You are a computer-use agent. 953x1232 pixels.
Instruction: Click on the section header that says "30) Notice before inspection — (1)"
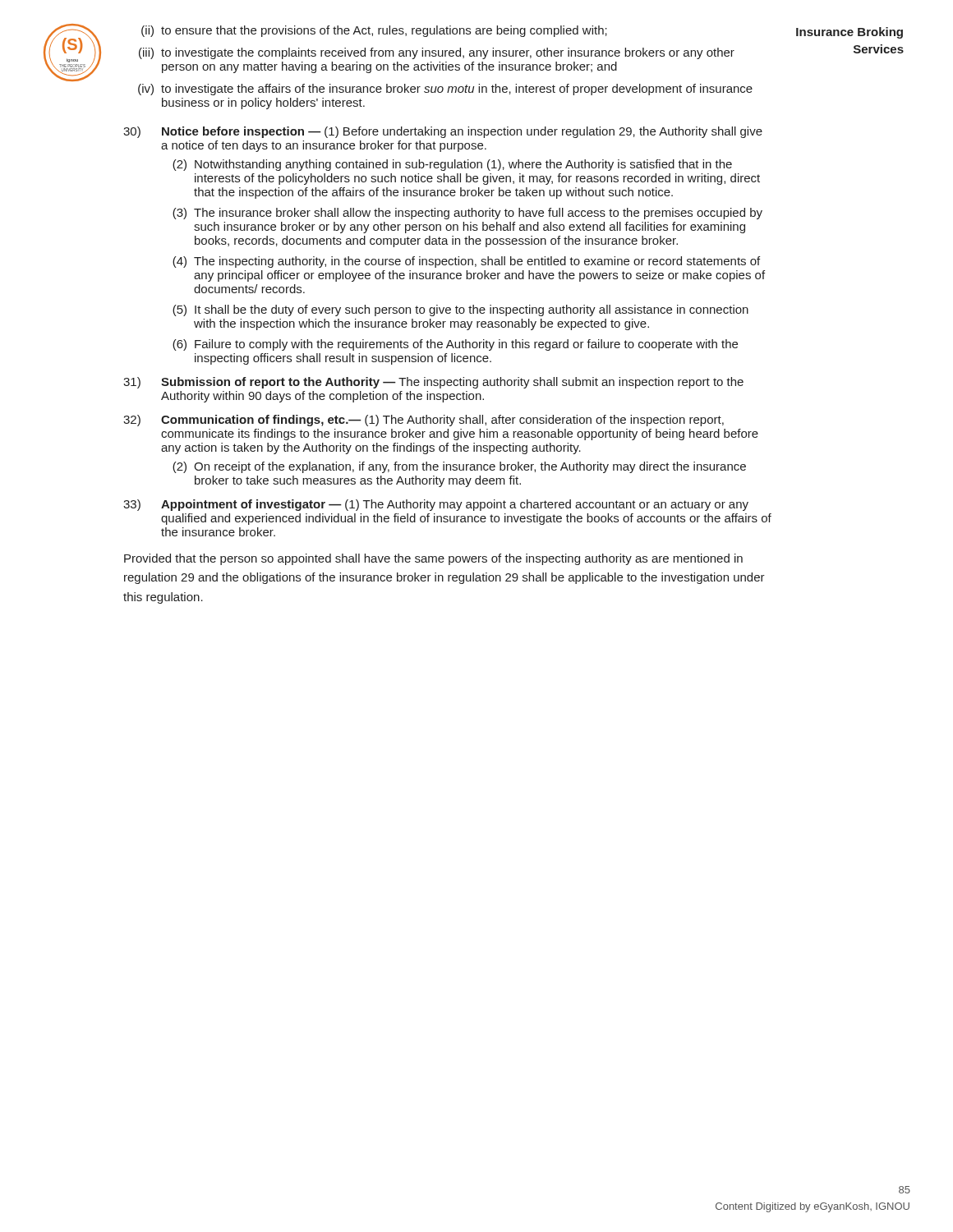[x=448, y=244]
